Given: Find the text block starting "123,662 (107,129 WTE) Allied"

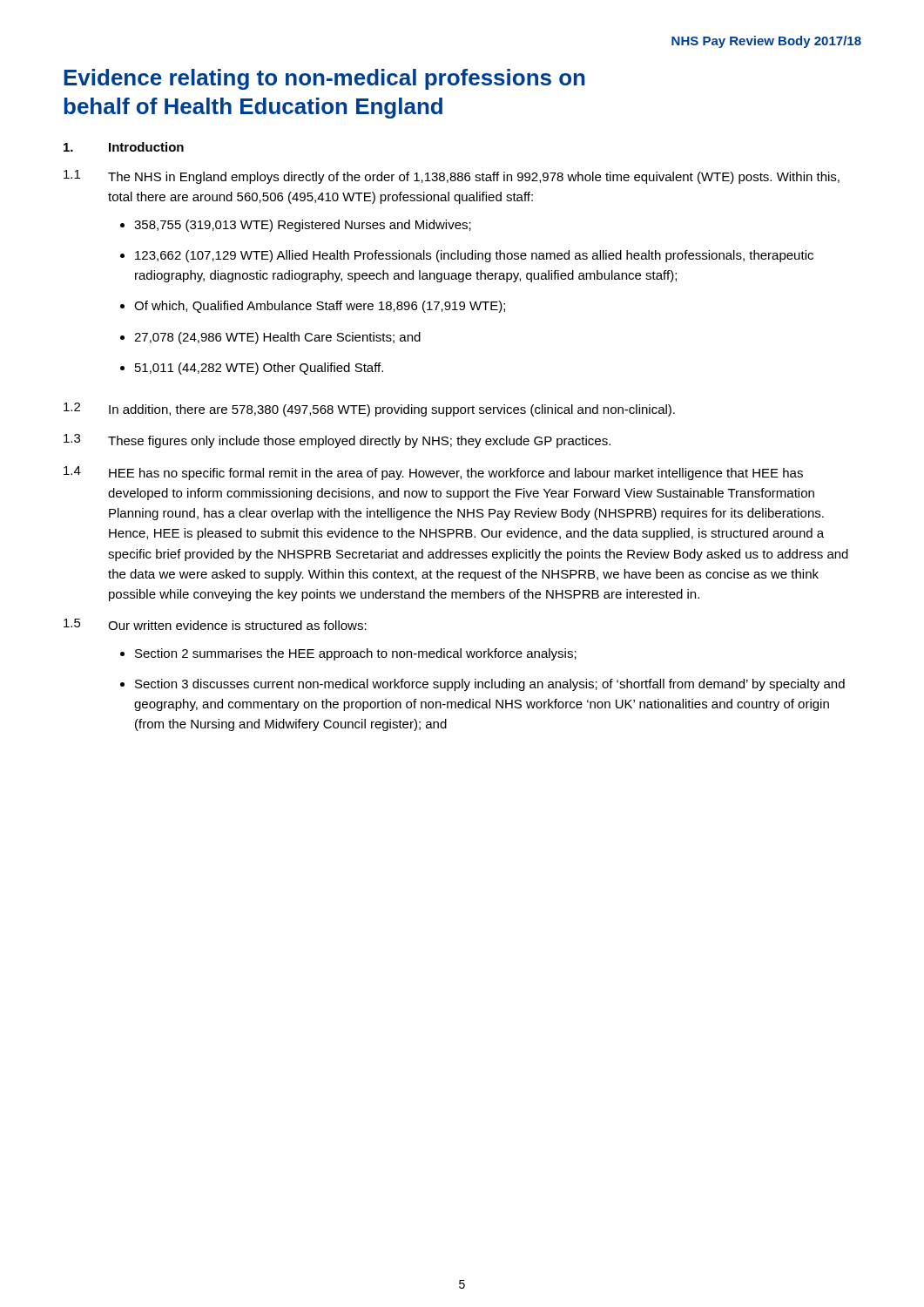Looking at the screenshot, I should (474, 265).
